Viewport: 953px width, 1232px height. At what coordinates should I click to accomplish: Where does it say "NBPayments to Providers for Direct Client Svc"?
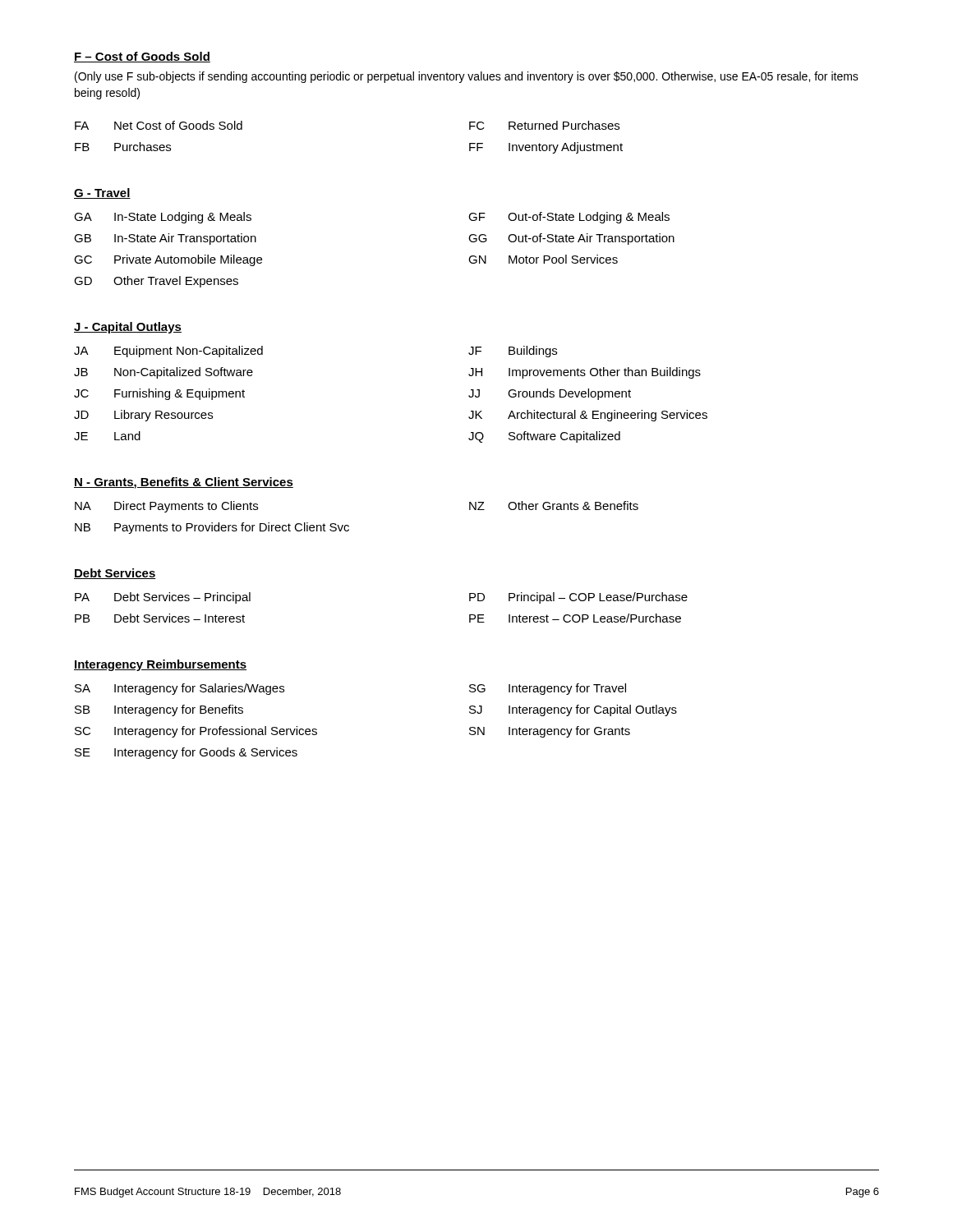tap(271, 527)
